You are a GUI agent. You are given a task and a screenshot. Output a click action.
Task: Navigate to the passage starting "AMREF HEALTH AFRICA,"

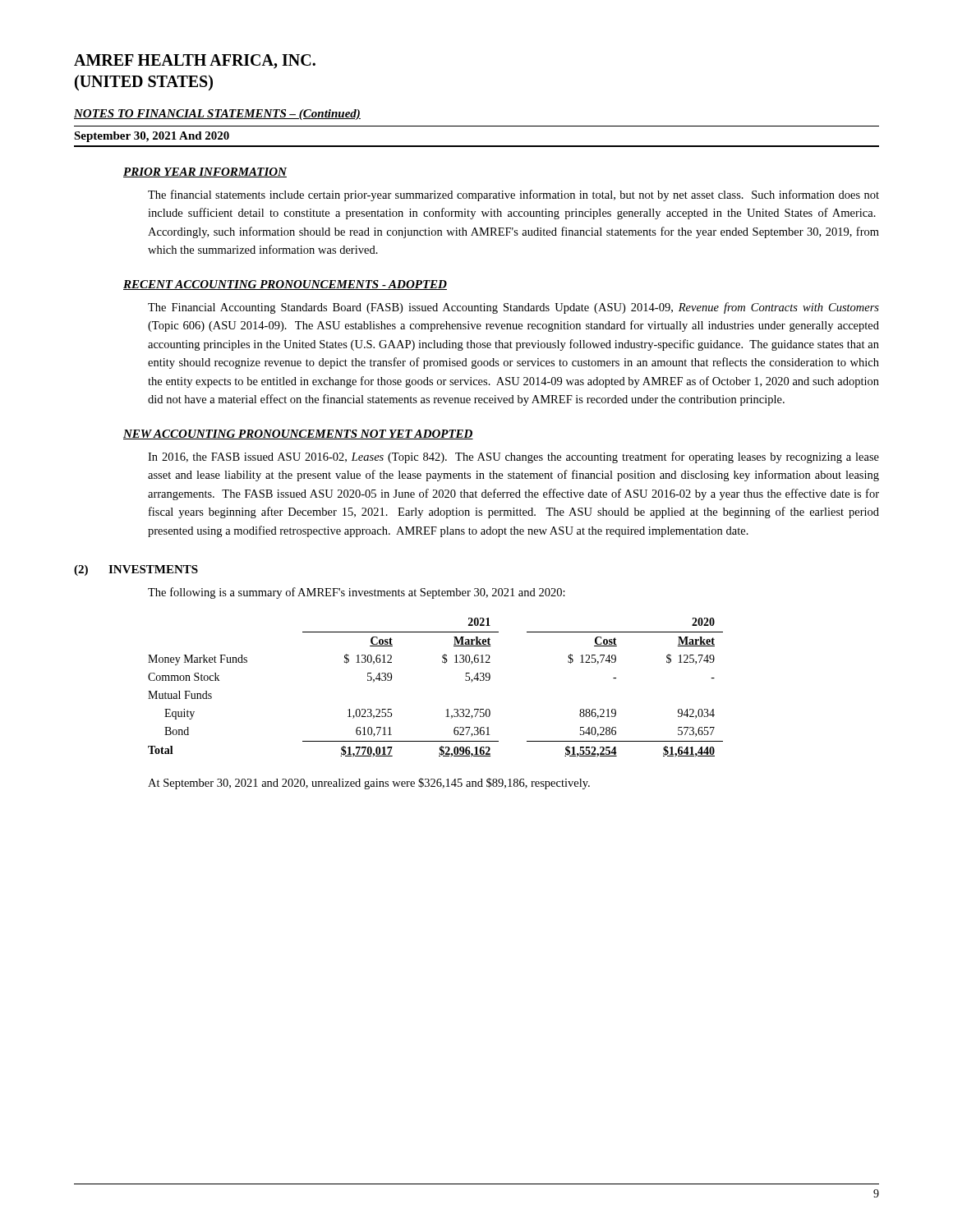point(195,71)
